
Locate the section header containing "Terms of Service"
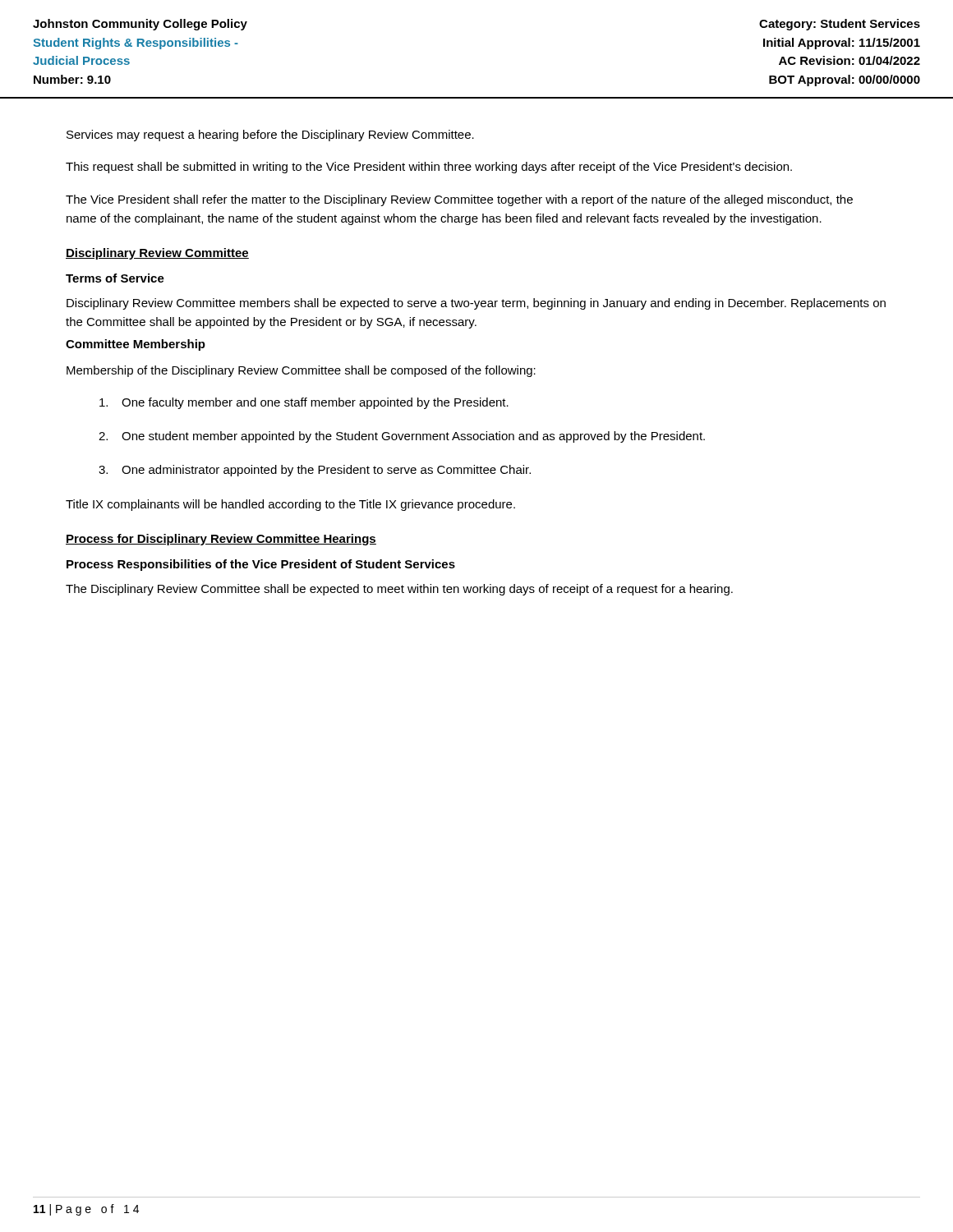pos(115,278)
